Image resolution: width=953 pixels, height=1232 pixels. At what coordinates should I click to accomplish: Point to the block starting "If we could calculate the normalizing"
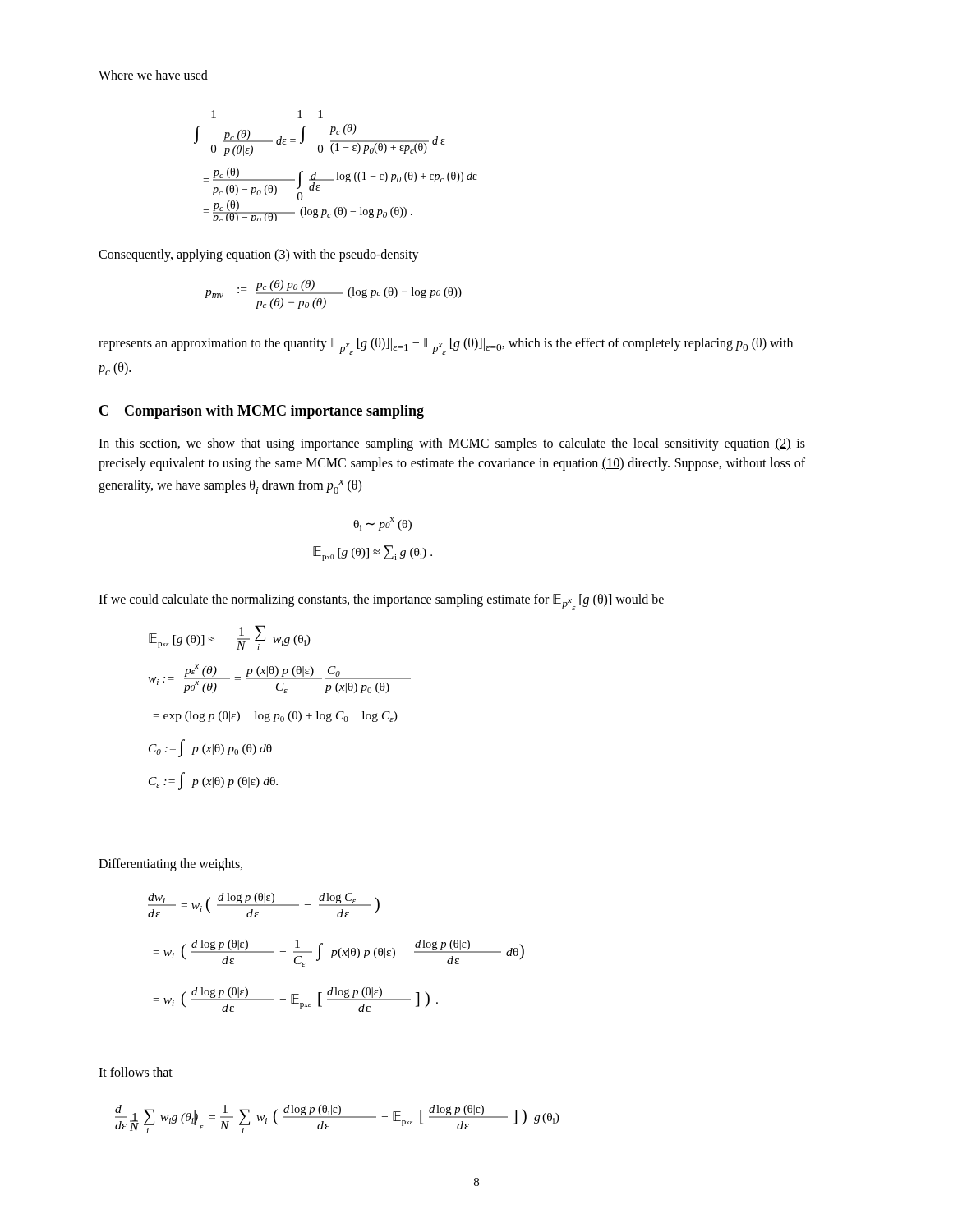(381, 602)
